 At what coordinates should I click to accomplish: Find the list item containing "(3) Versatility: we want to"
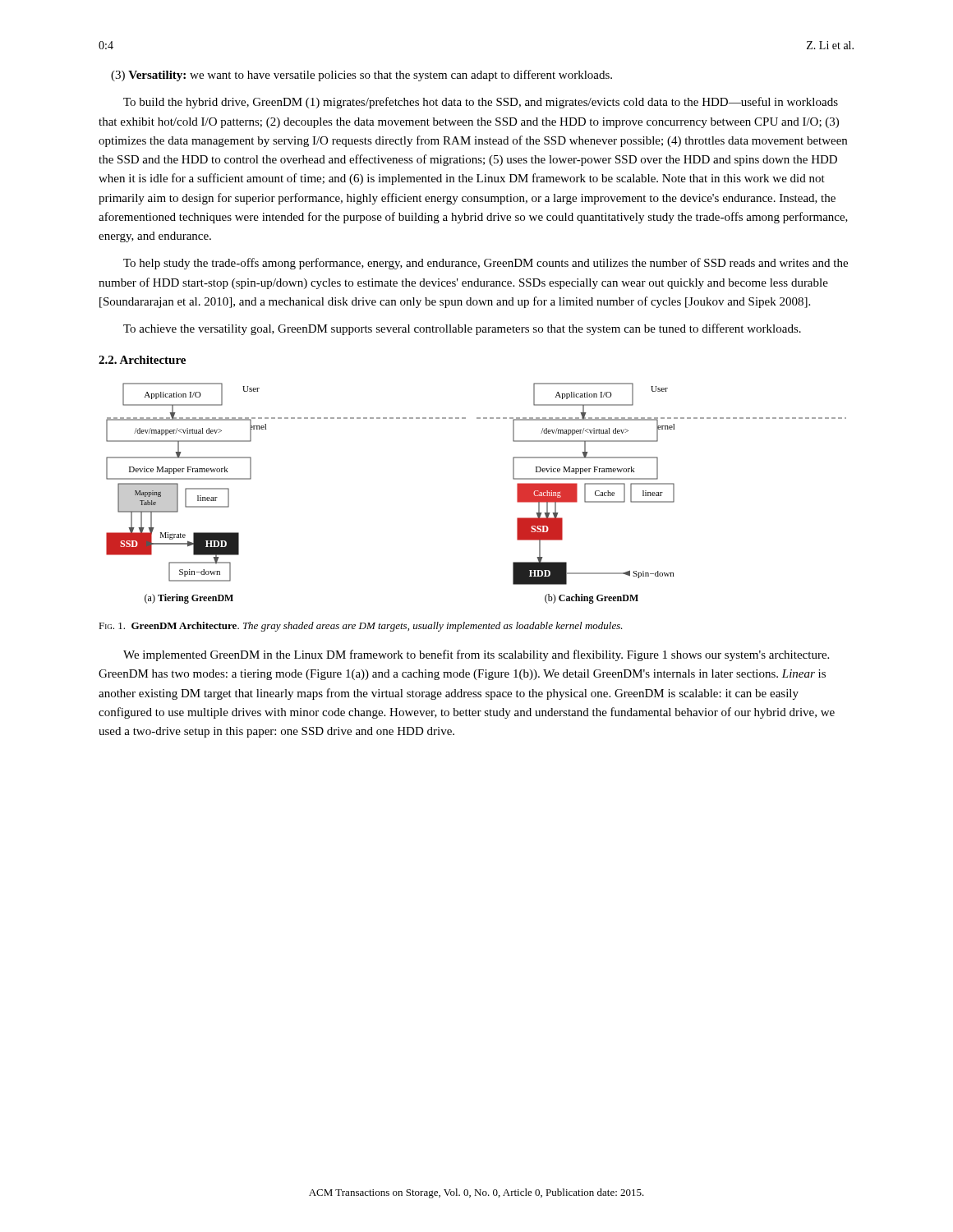[362, 75]
